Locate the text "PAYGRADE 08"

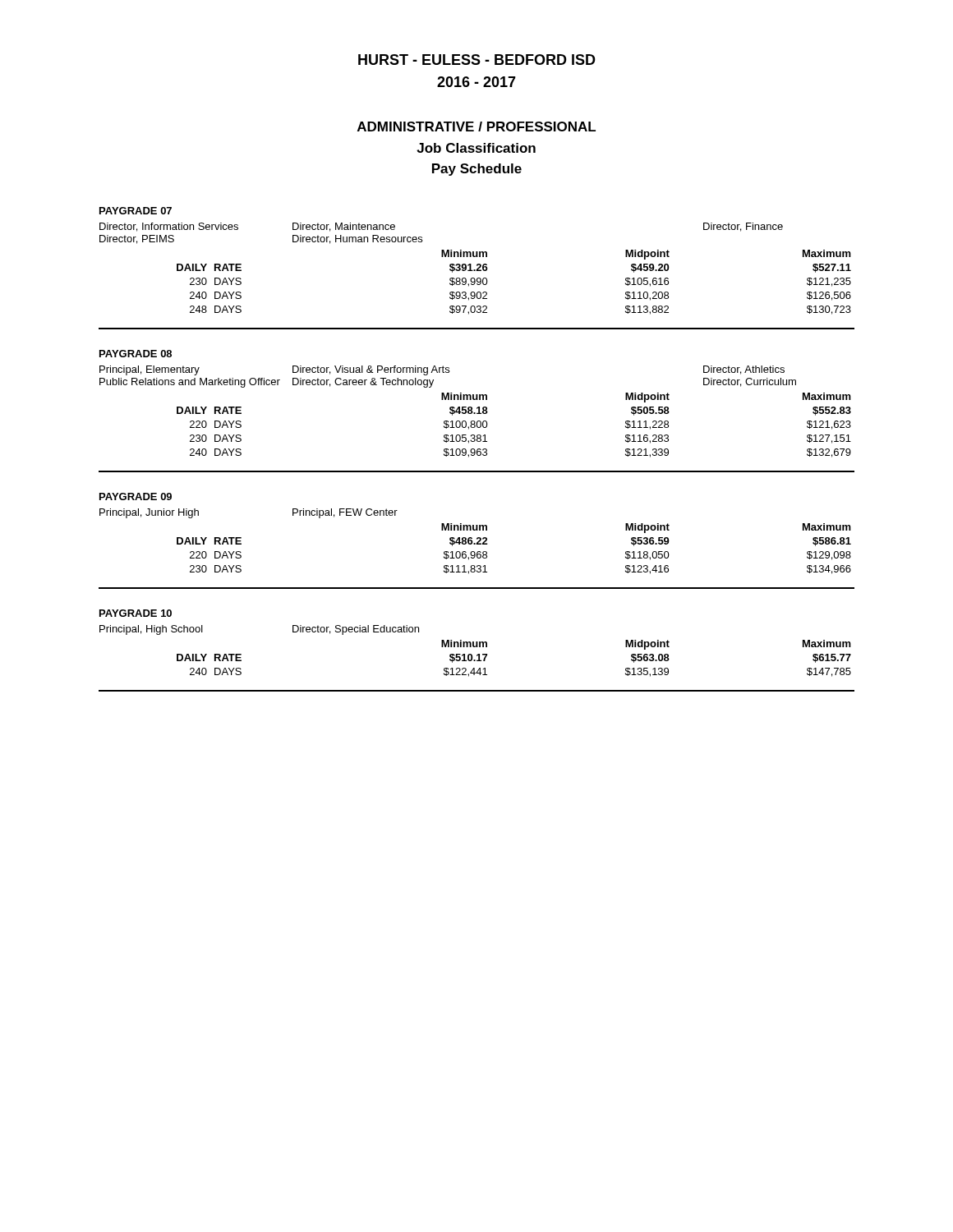coord(135,353)
